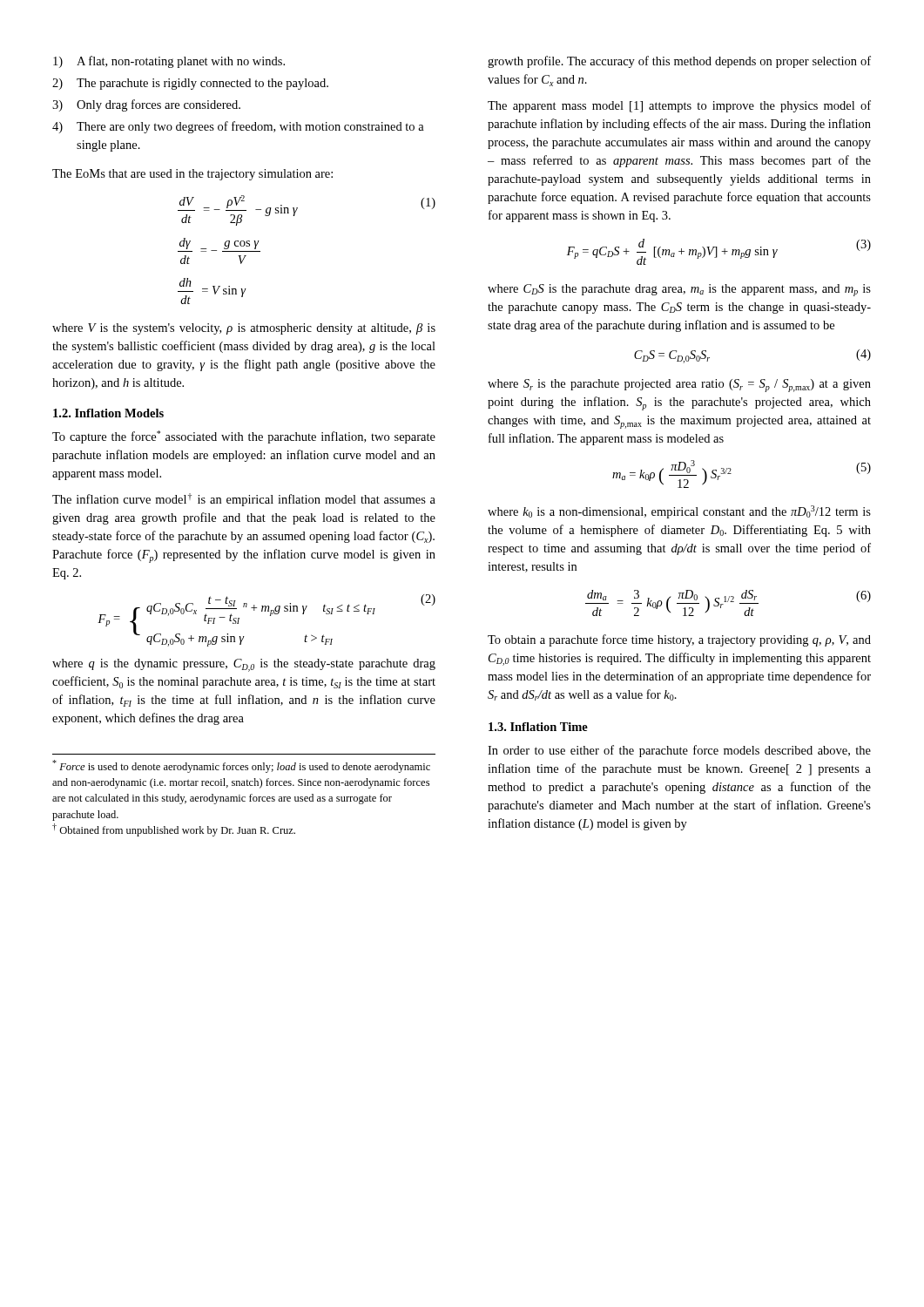Click on the formula containing "(4) CDS = CD,0S0Sr"
The width and height of the screenshot is (924, 1307).
[x=675, y=357]
